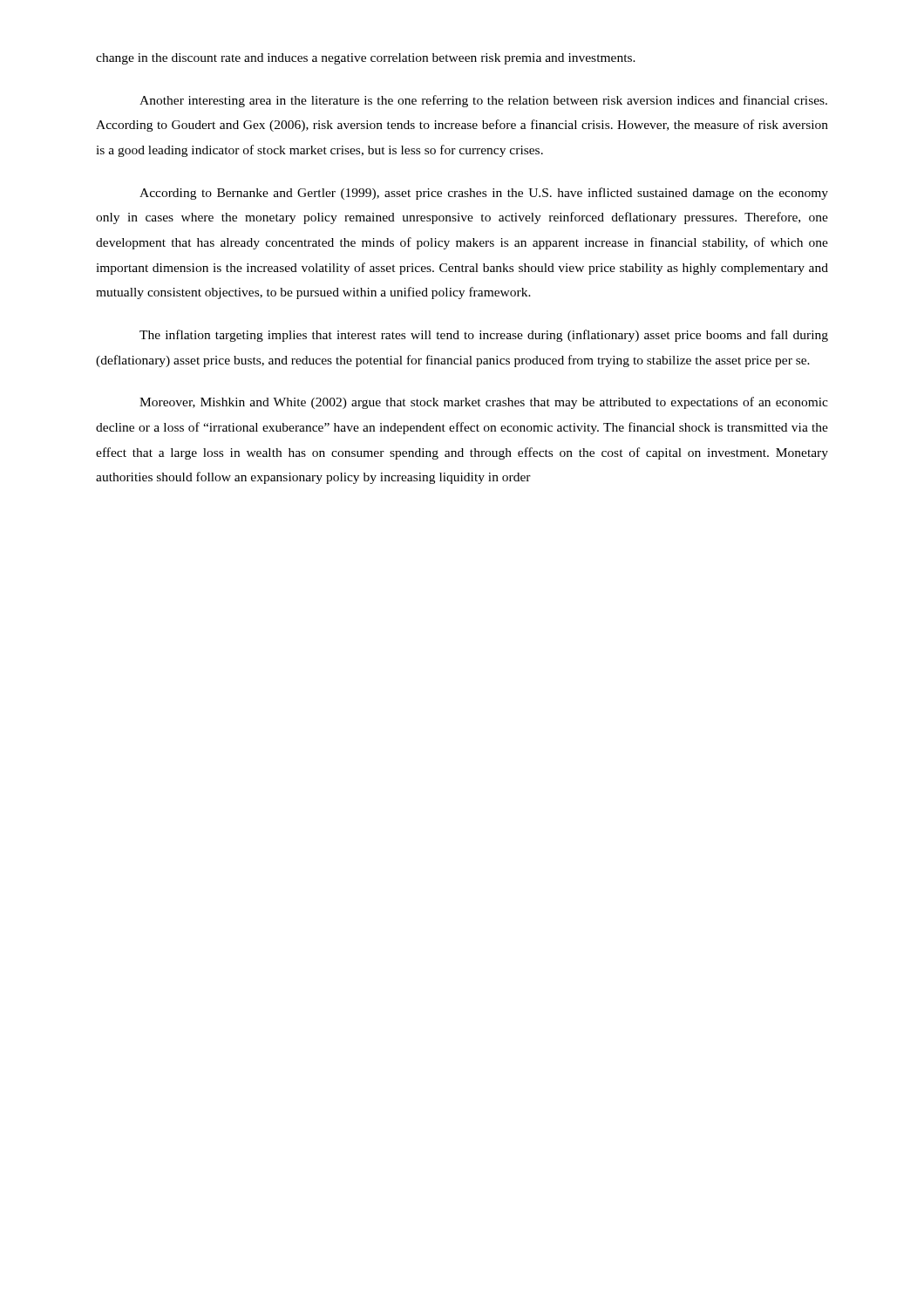Point to the block beginning "The inflation targeting implies that"
This screenshot has height=1308, width=924.
[462, 347]
